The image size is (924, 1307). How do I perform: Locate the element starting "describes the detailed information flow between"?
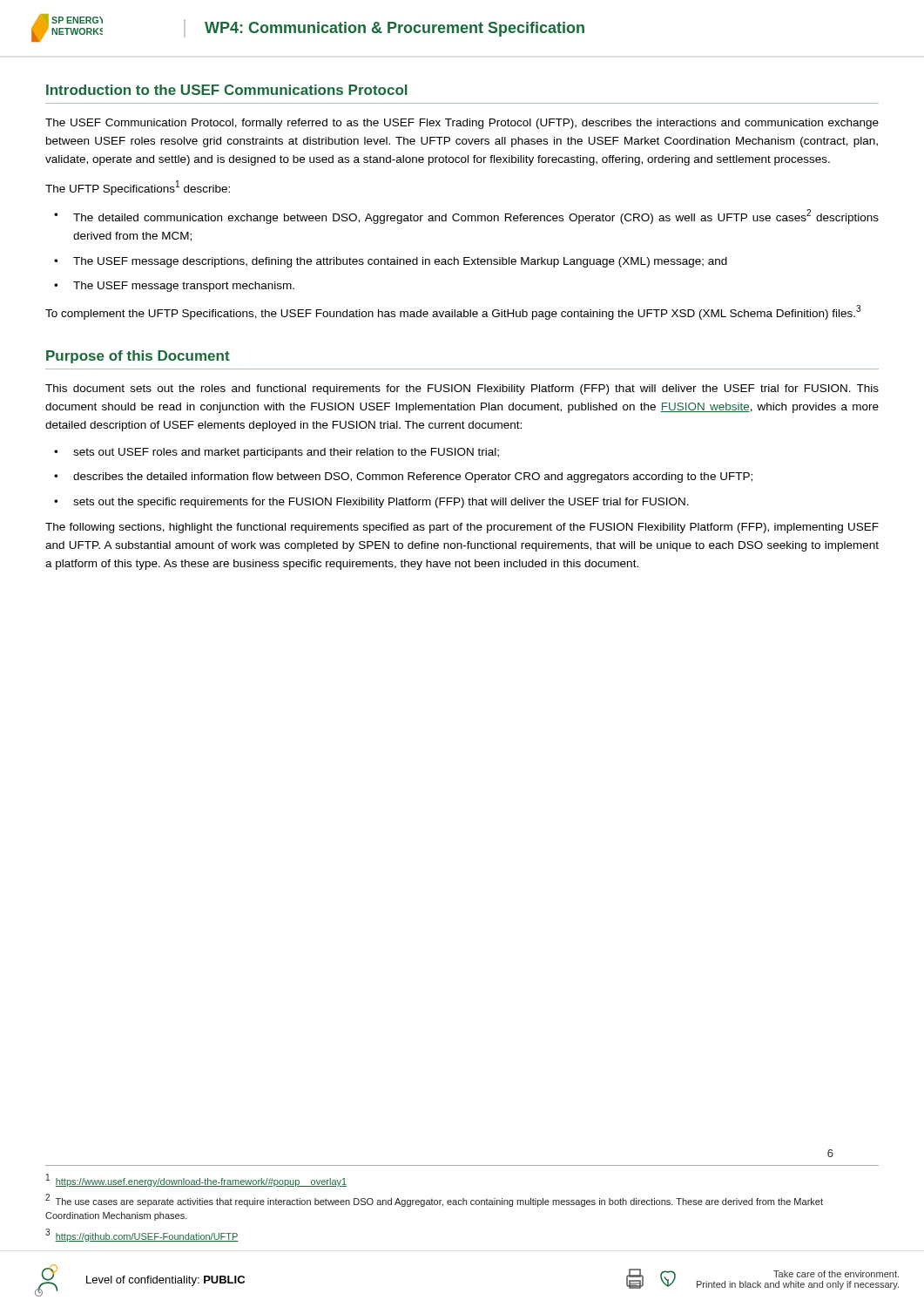[x=413, y=477]
